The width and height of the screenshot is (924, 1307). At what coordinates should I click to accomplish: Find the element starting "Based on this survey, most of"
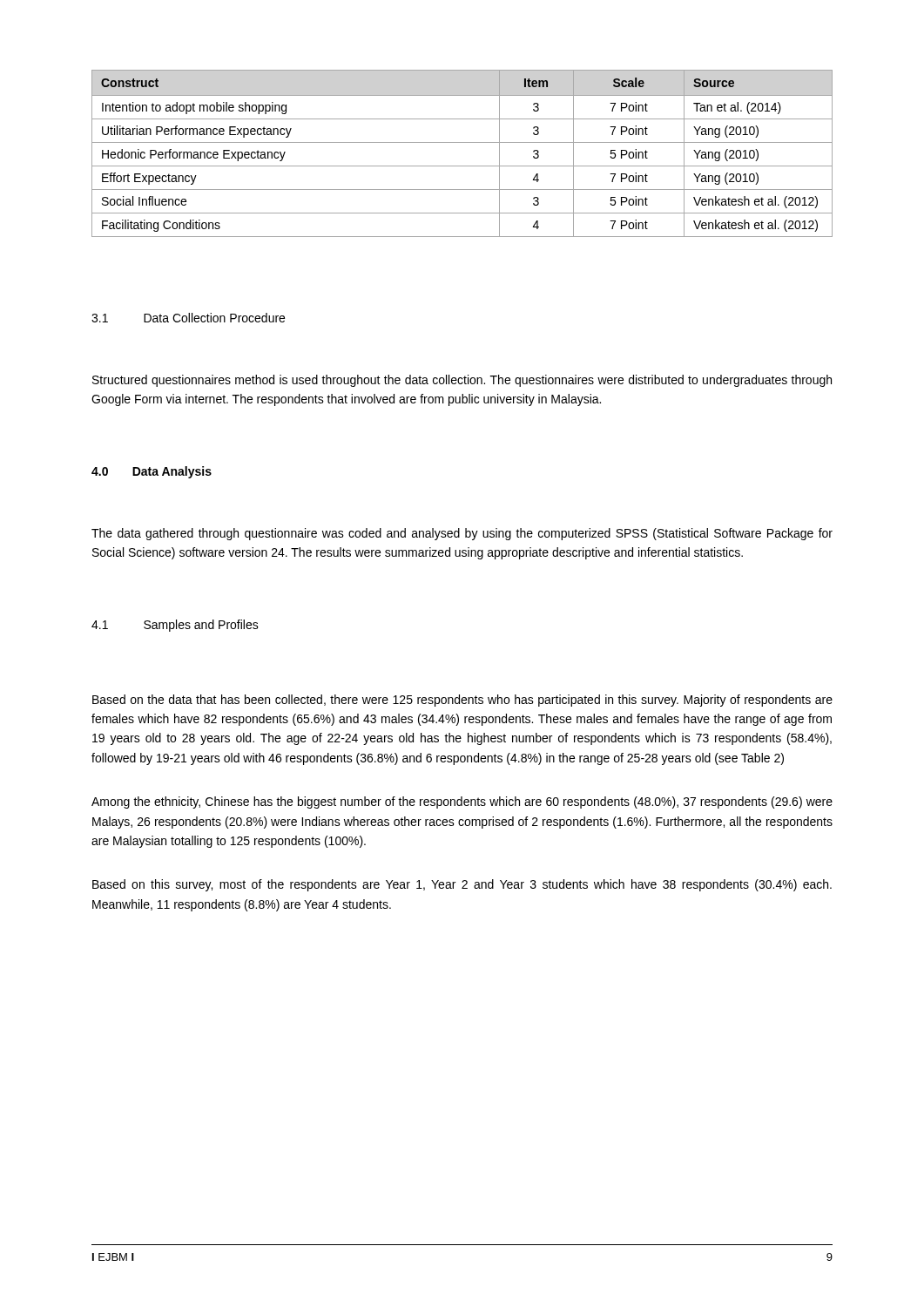pos(462,895)
